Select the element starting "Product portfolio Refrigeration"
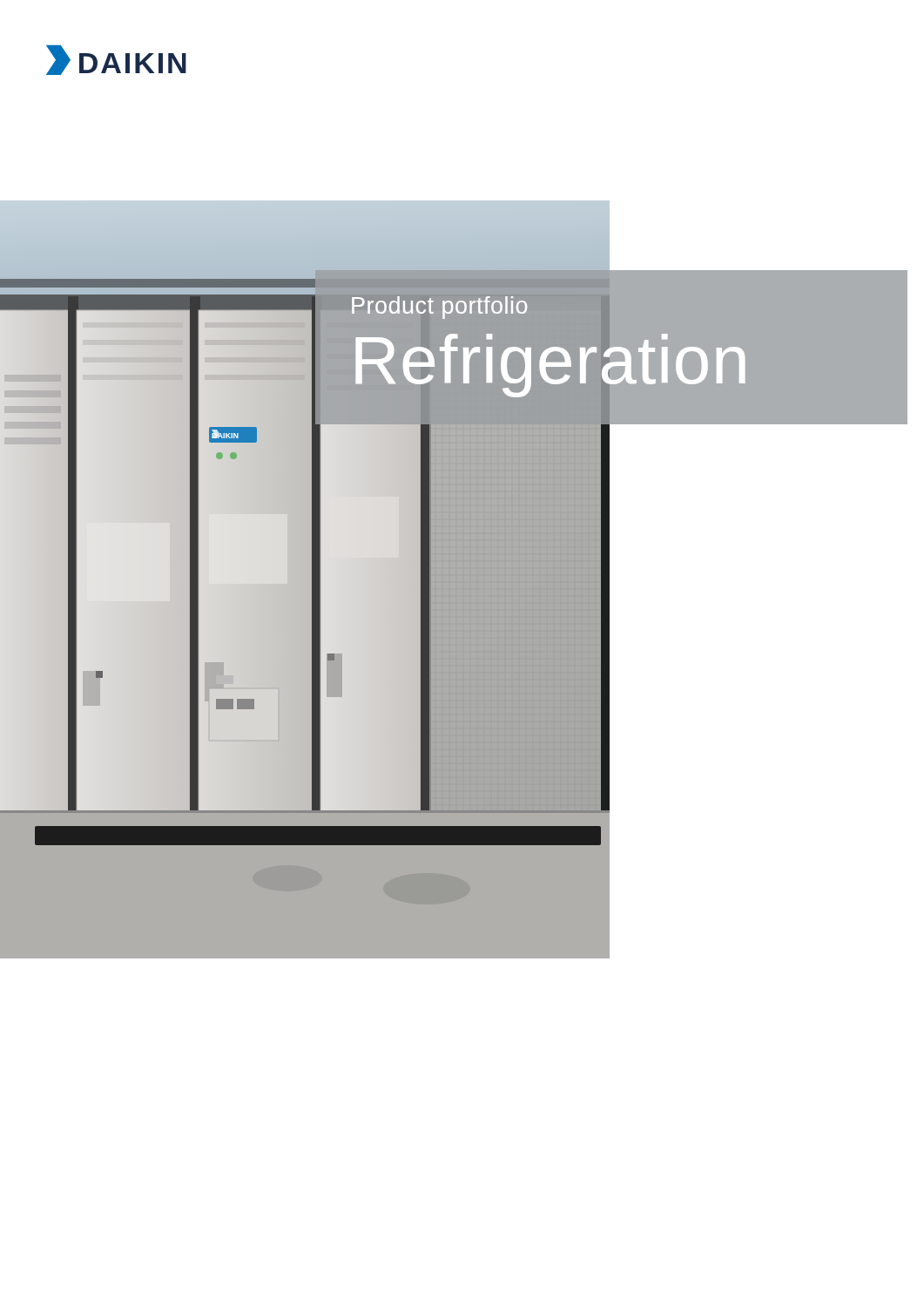Screen dimensions: 1307x924 tap(611, 345)
